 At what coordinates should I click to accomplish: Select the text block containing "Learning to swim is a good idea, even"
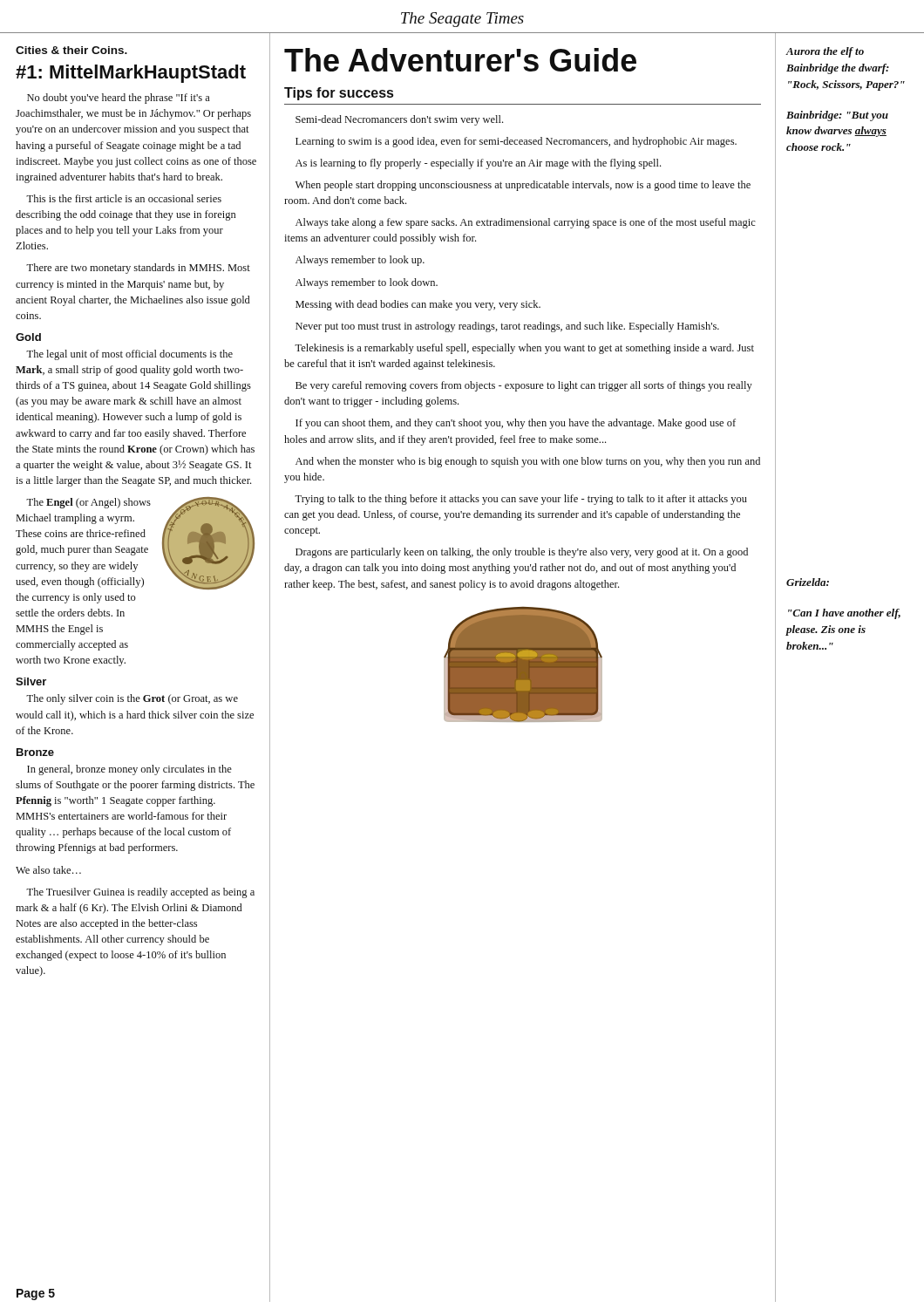(516, 141)
